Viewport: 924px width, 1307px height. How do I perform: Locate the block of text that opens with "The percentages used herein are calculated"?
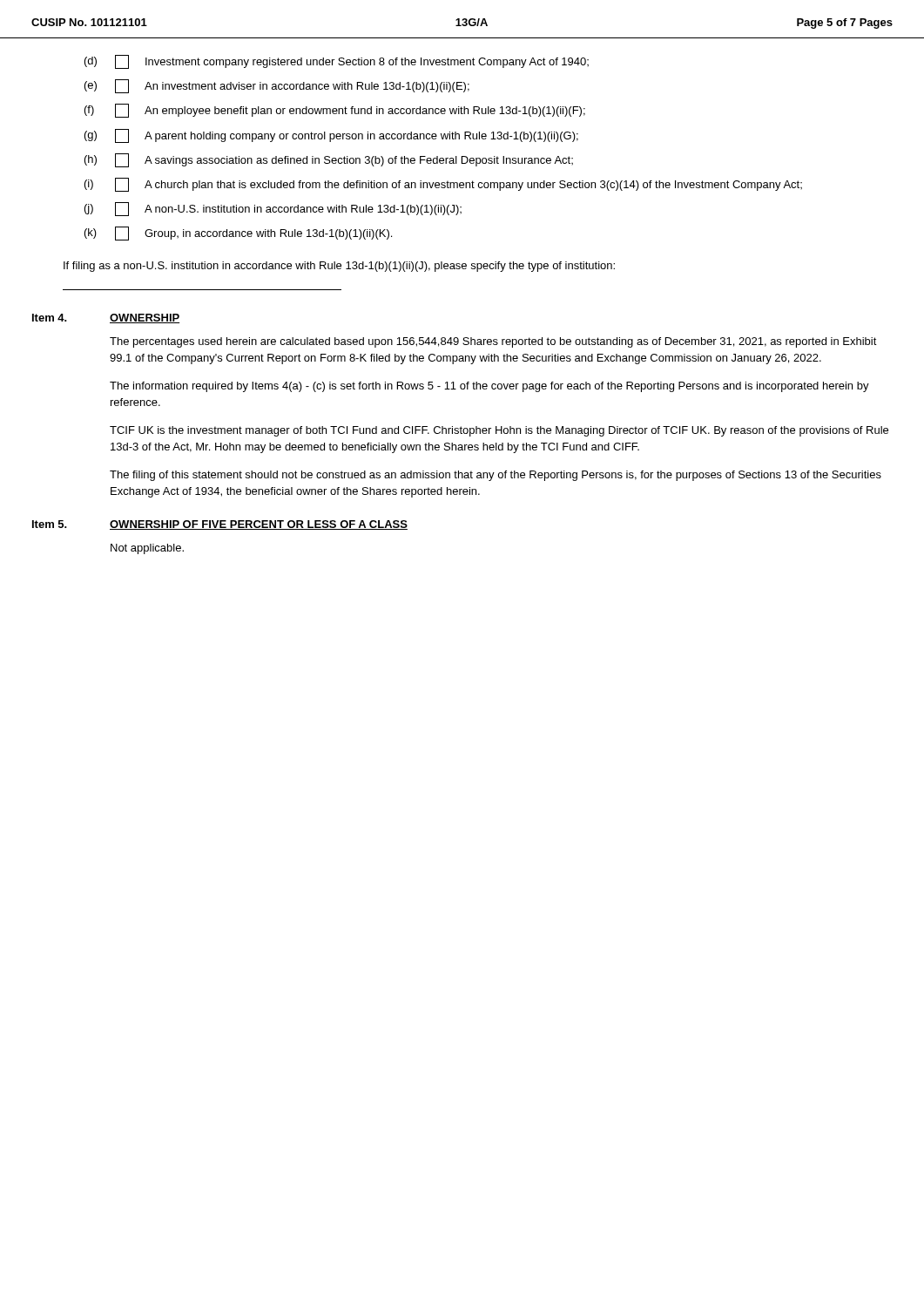(501, 350)
